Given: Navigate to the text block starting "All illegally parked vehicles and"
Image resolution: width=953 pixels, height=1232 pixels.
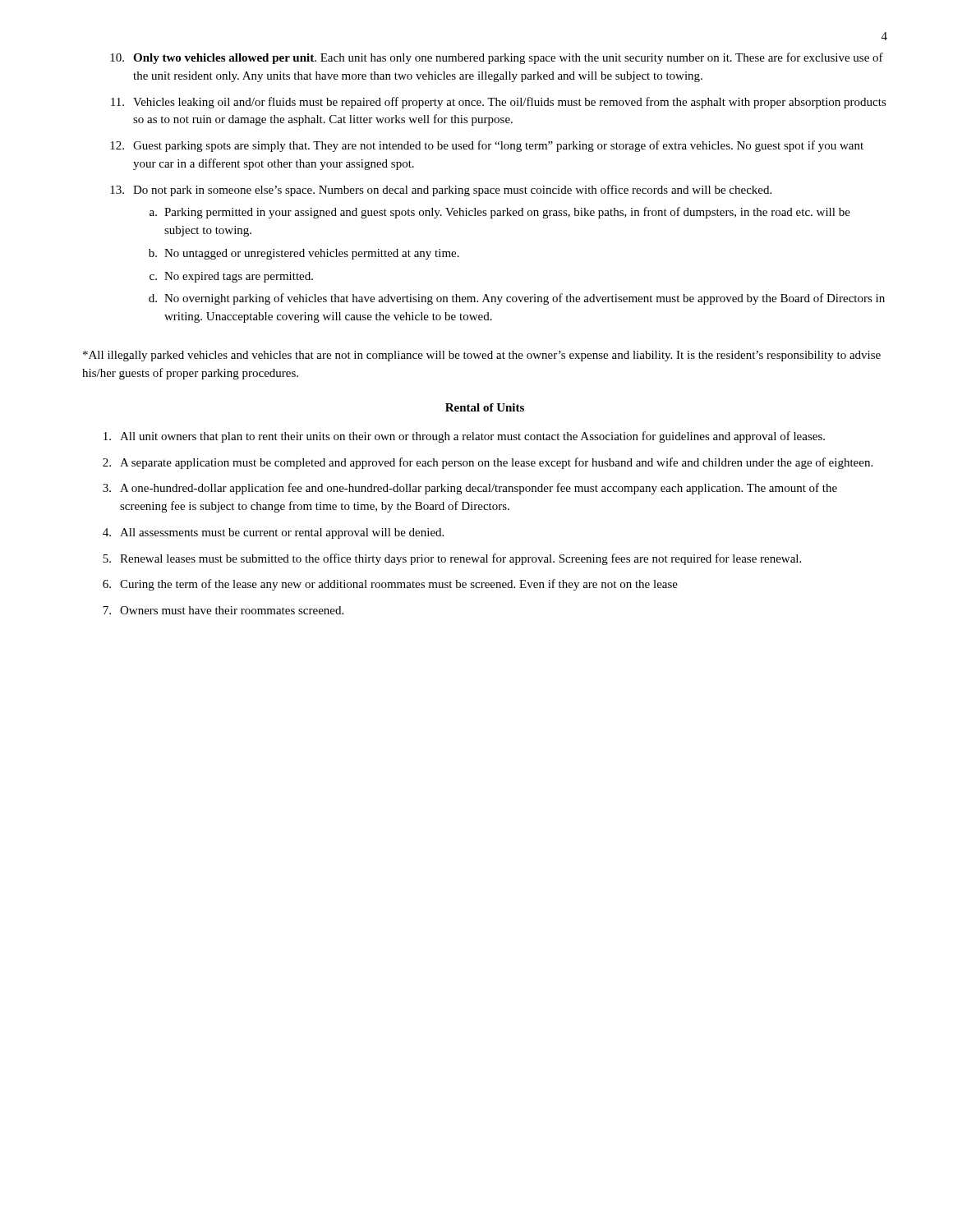Looking at the screenshot, I should point(482,364).
